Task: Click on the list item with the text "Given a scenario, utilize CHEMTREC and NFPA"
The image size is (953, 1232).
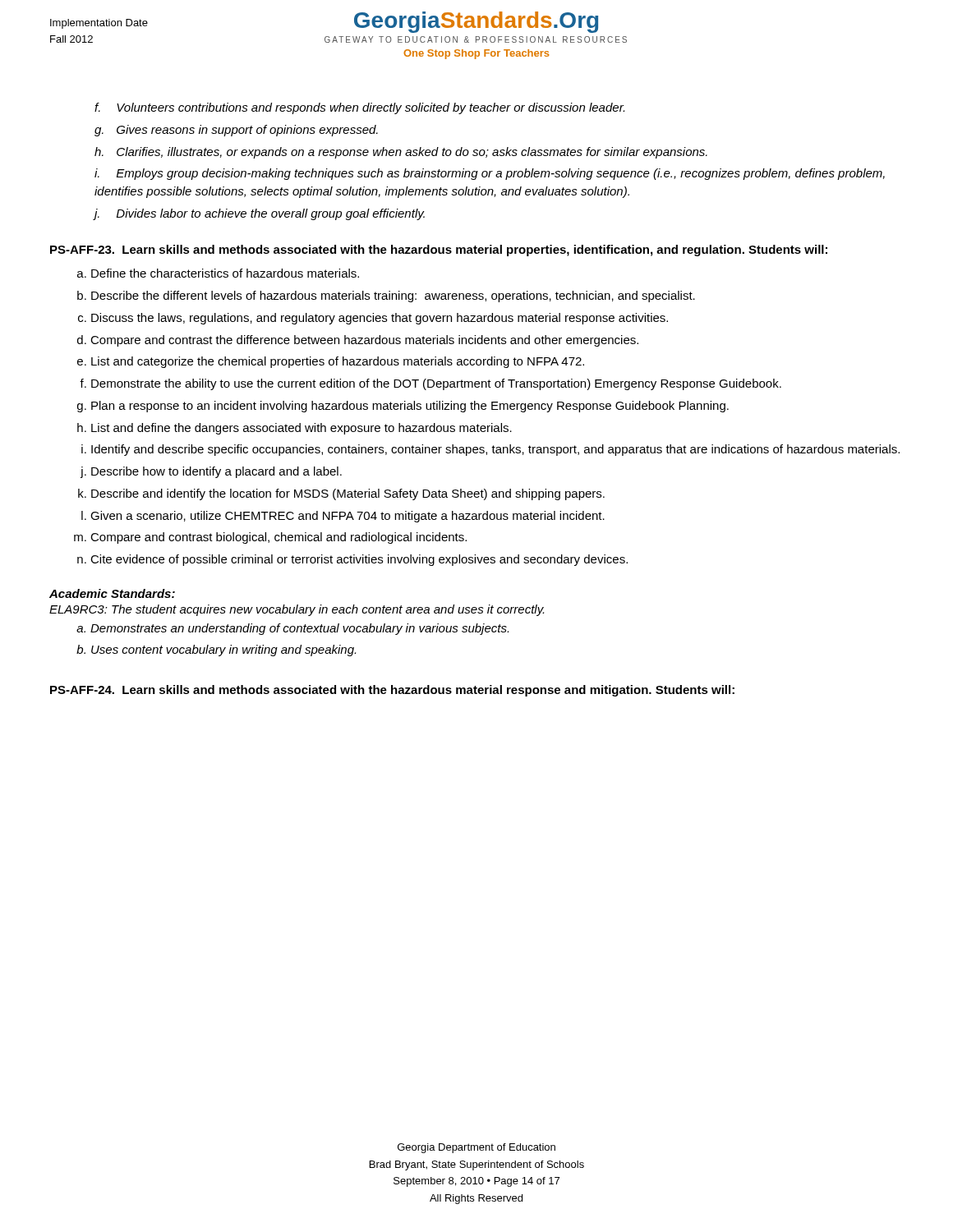Action: coord(348,515)
